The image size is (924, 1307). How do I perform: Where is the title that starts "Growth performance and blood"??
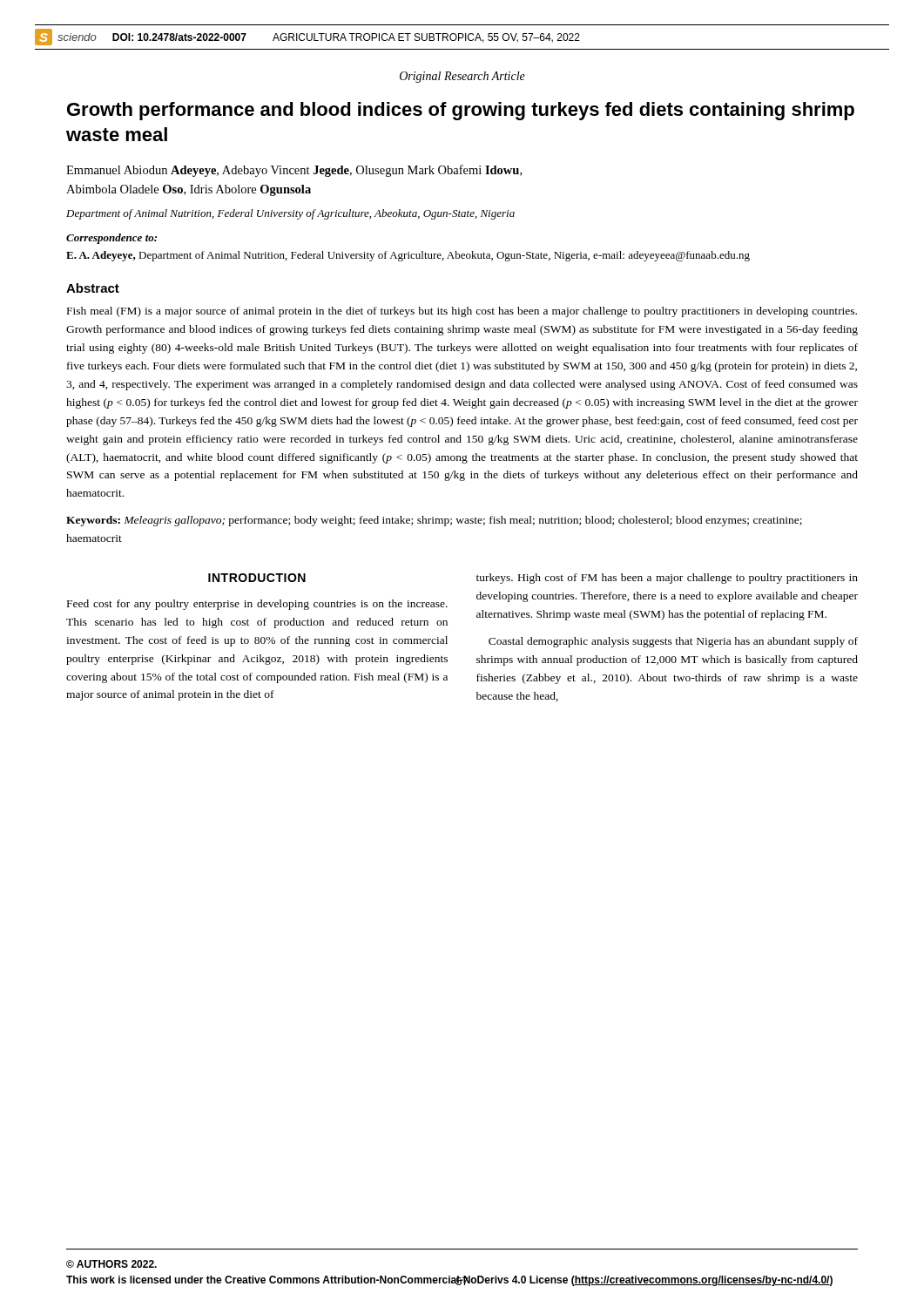(461, 122)
